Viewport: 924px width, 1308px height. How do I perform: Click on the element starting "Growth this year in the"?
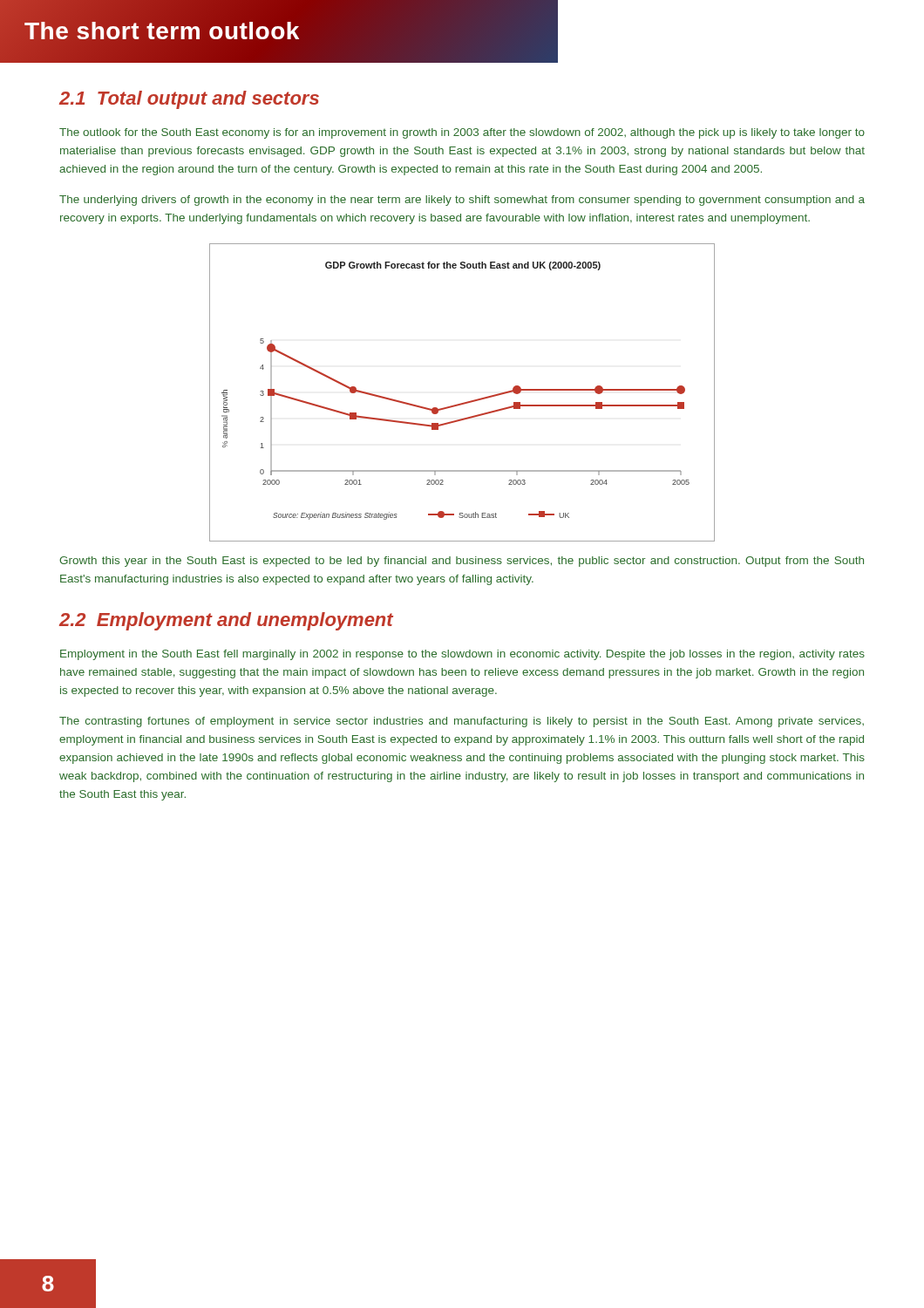tap(462, 569)
